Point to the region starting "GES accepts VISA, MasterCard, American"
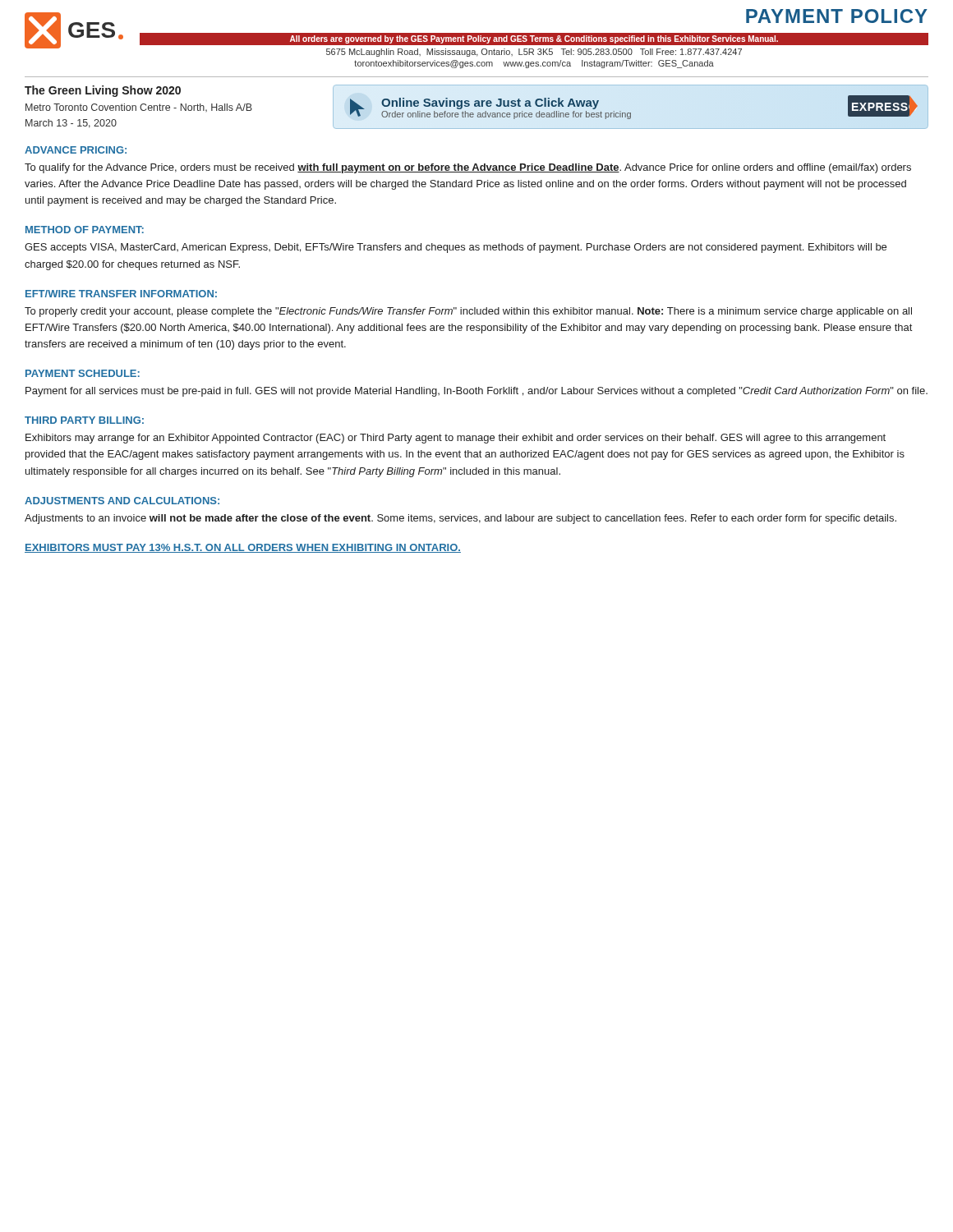The width and height of the screenshot is (953, 1232). (456, 255)
